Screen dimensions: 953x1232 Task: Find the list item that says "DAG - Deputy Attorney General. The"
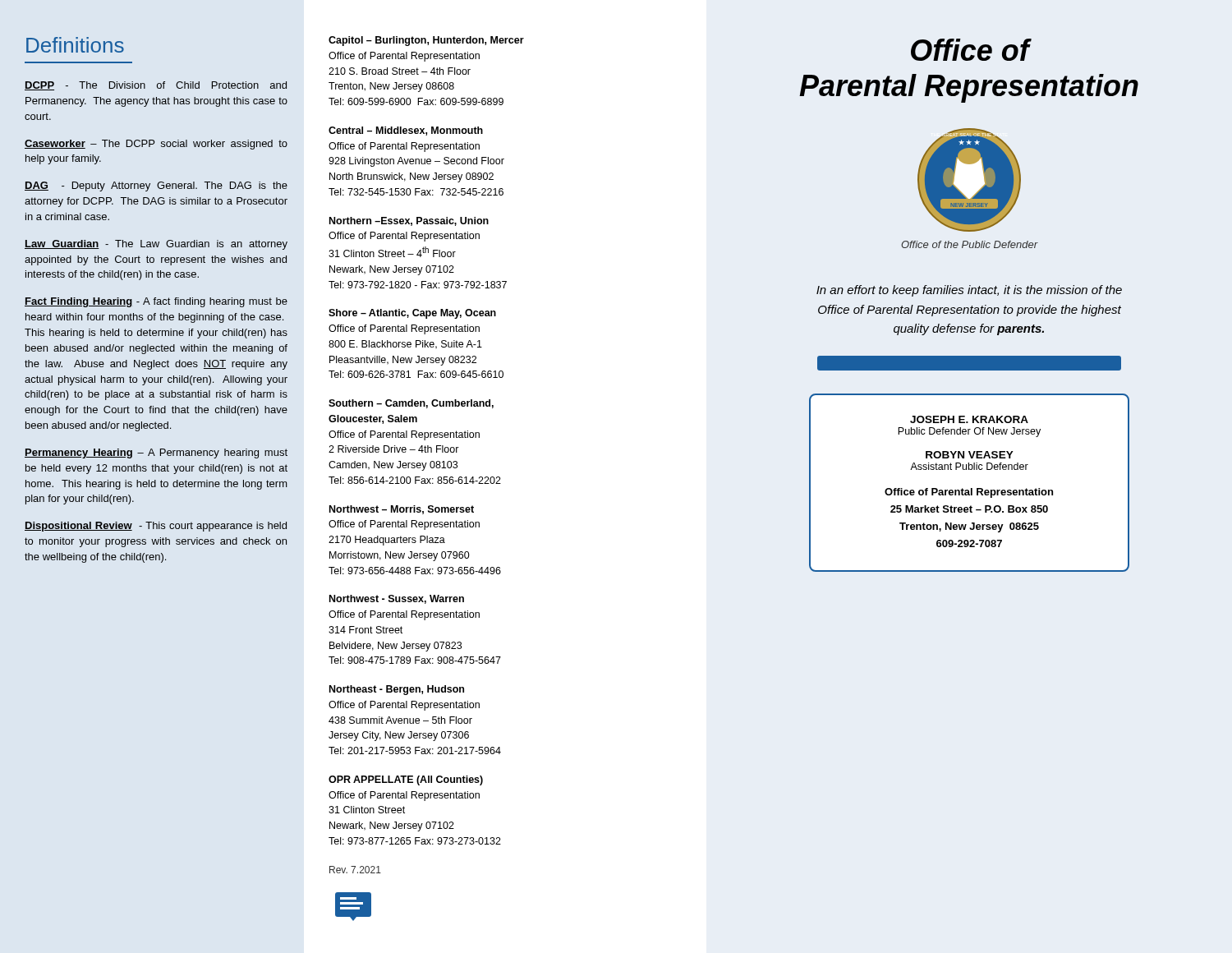[156, 201]
